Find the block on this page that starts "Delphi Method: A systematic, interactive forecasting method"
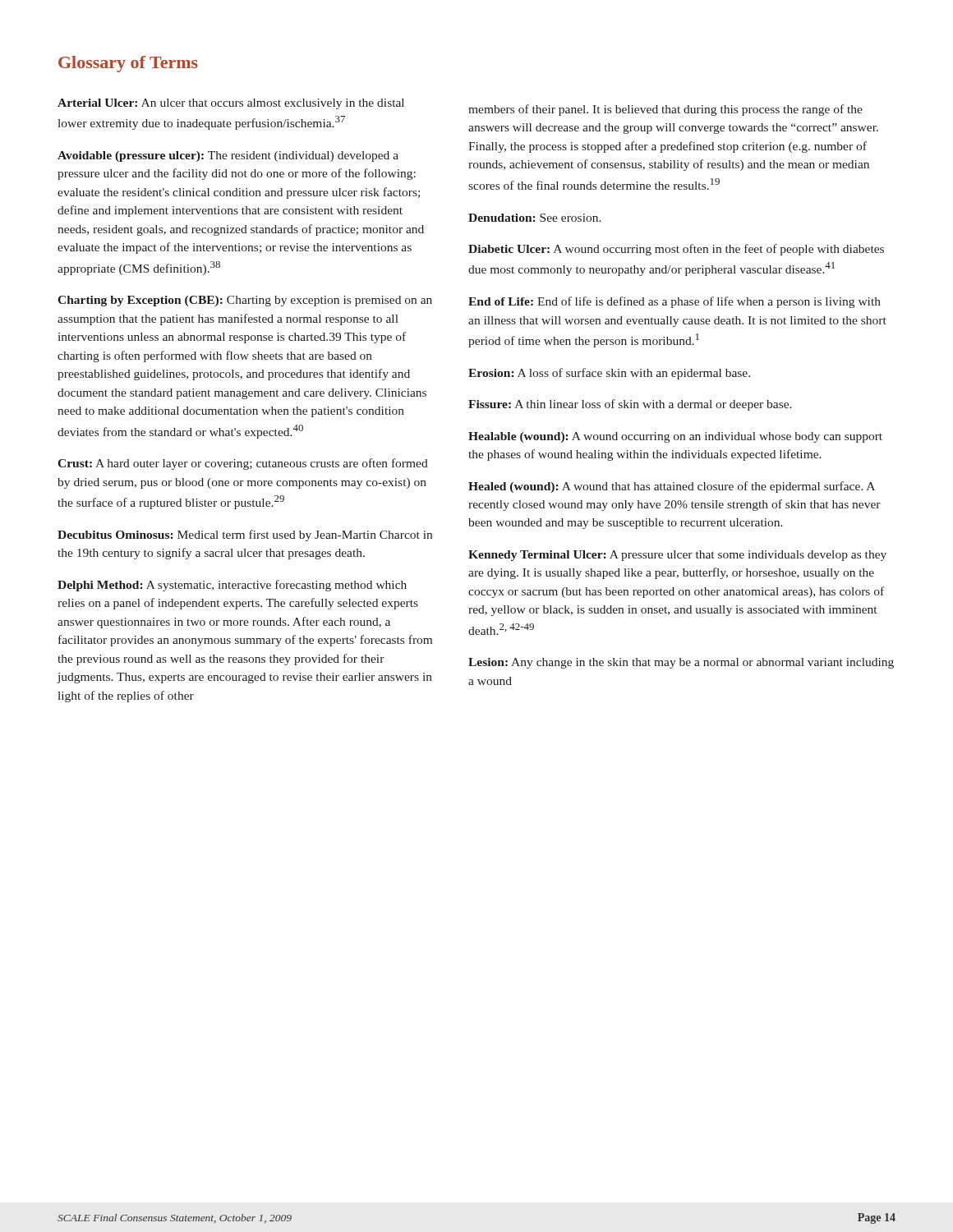 (246, 640)
